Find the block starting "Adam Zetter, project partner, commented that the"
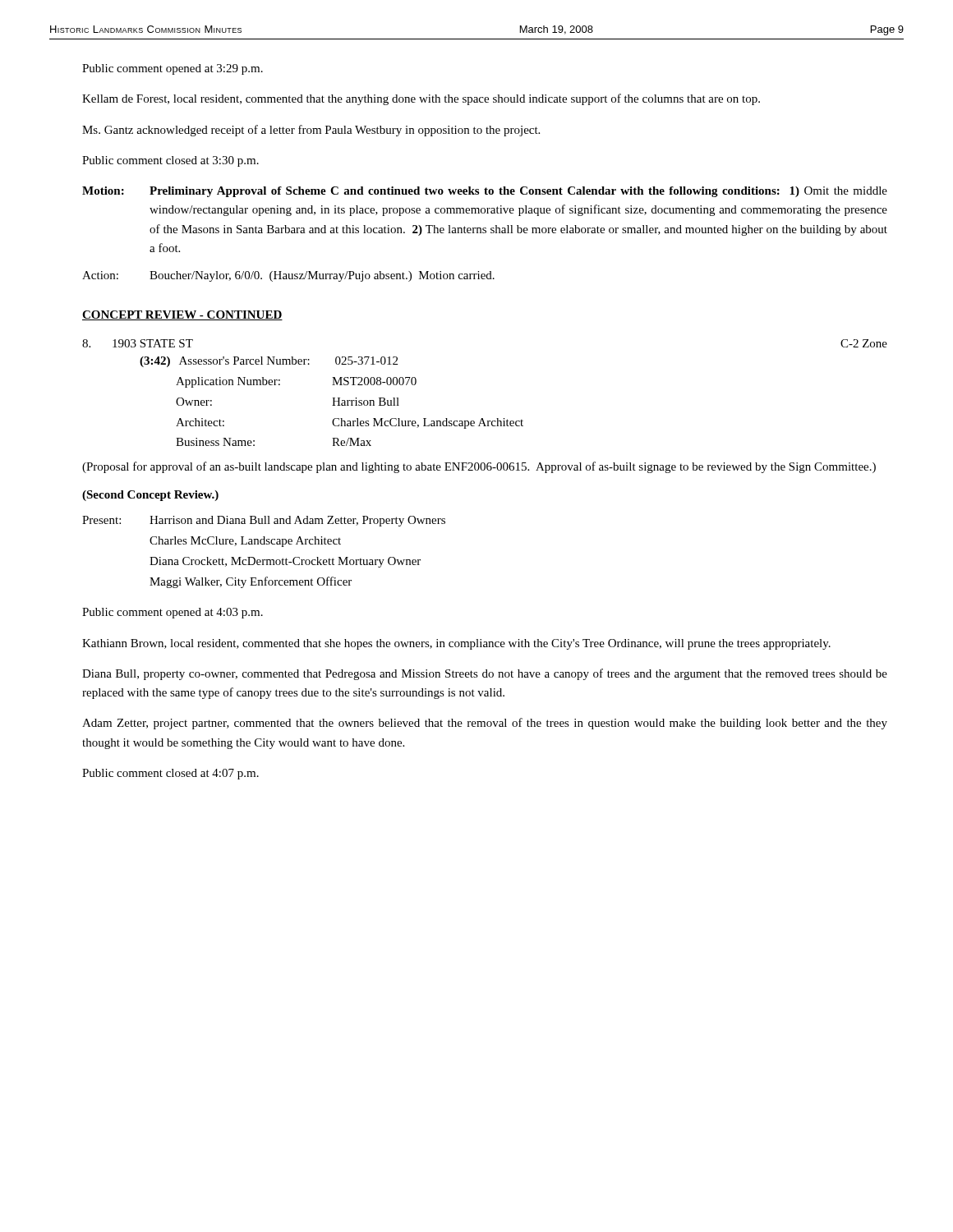The height and width of the screenshot is (1232, 953). pos(485,733)
